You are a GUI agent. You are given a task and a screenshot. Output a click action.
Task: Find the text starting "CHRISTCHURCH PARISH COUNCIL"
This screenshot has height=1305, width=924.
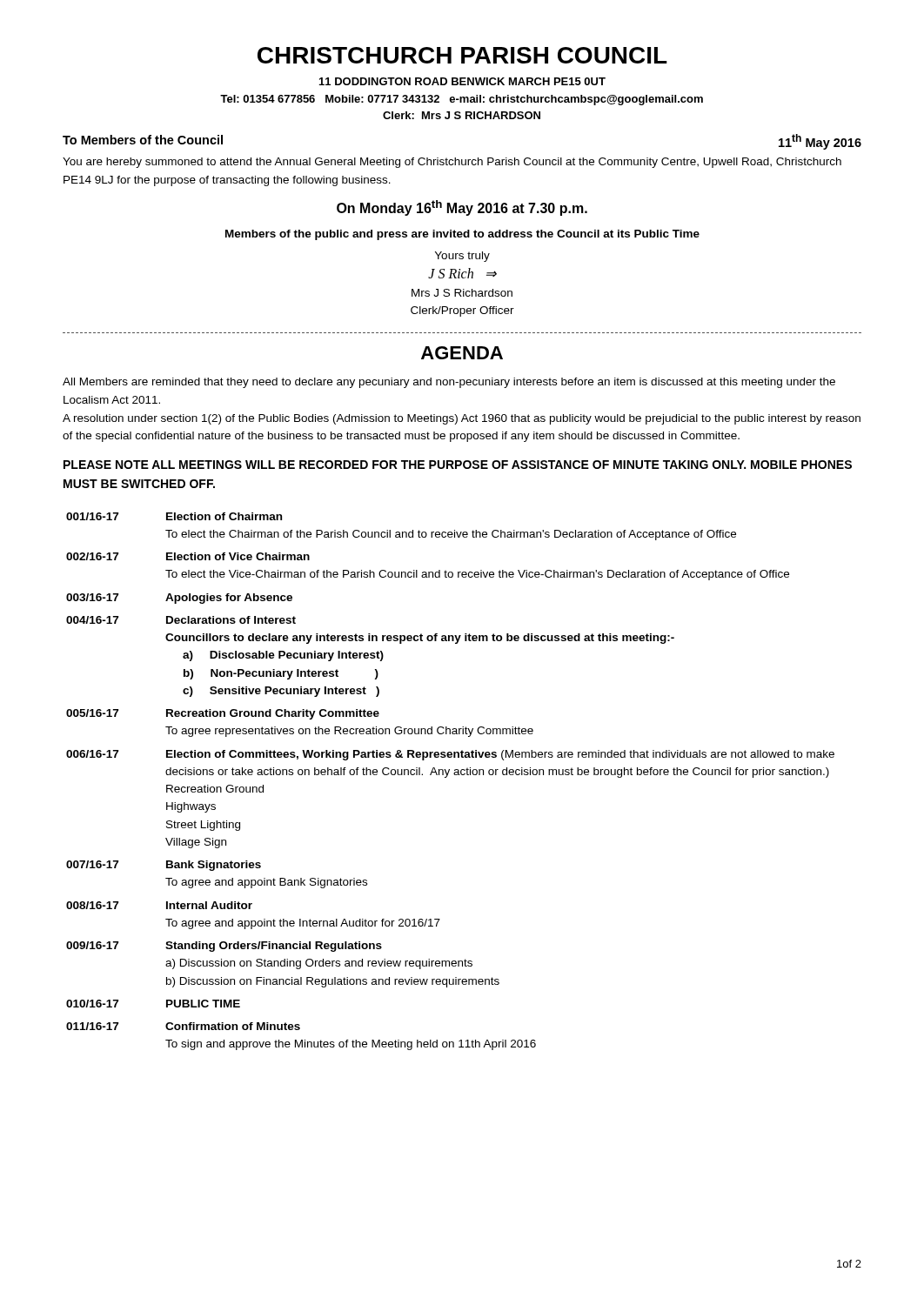pos(462,56)
